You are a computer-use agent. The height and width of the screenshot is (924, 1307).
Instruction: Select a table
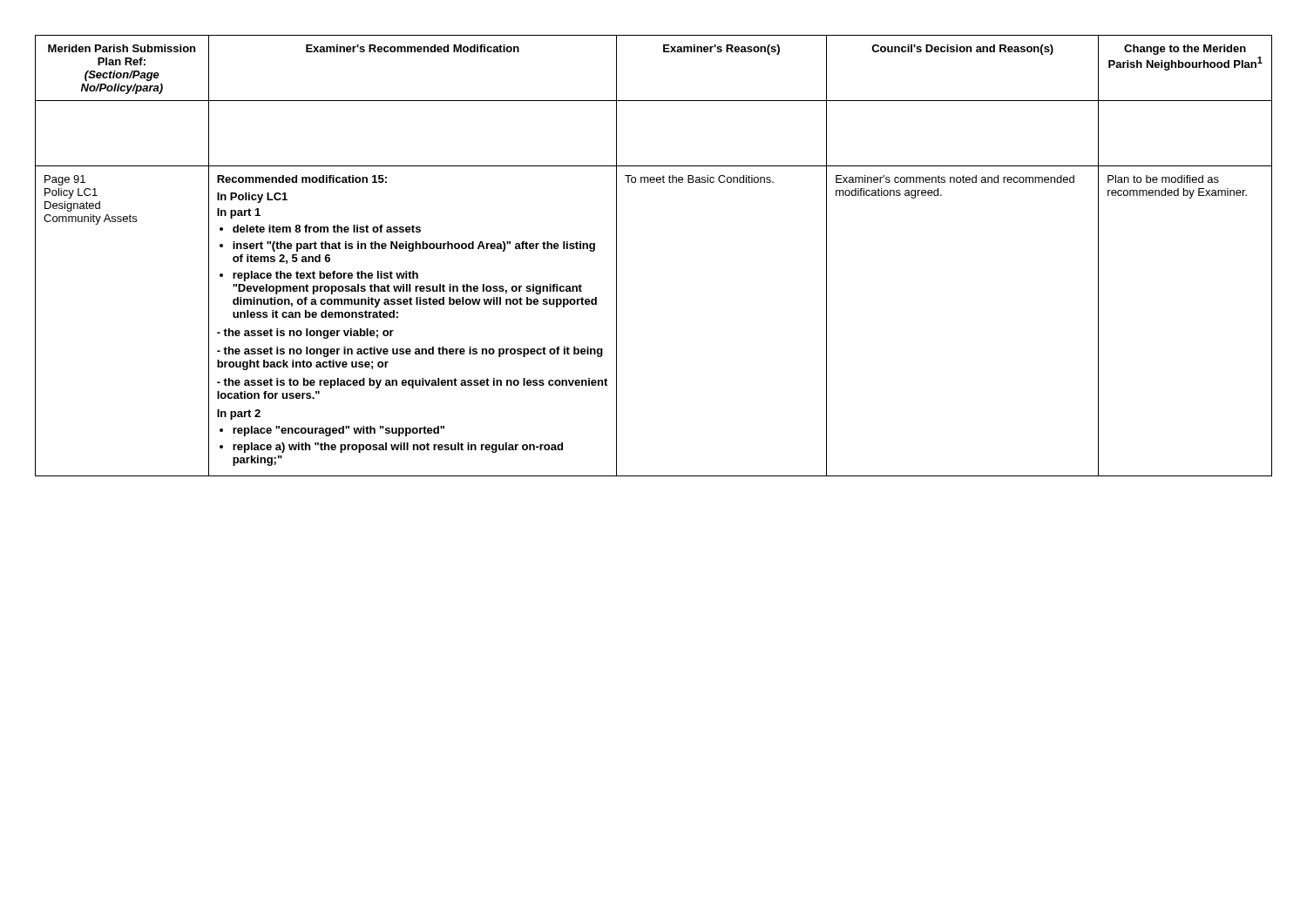[654, 256]
